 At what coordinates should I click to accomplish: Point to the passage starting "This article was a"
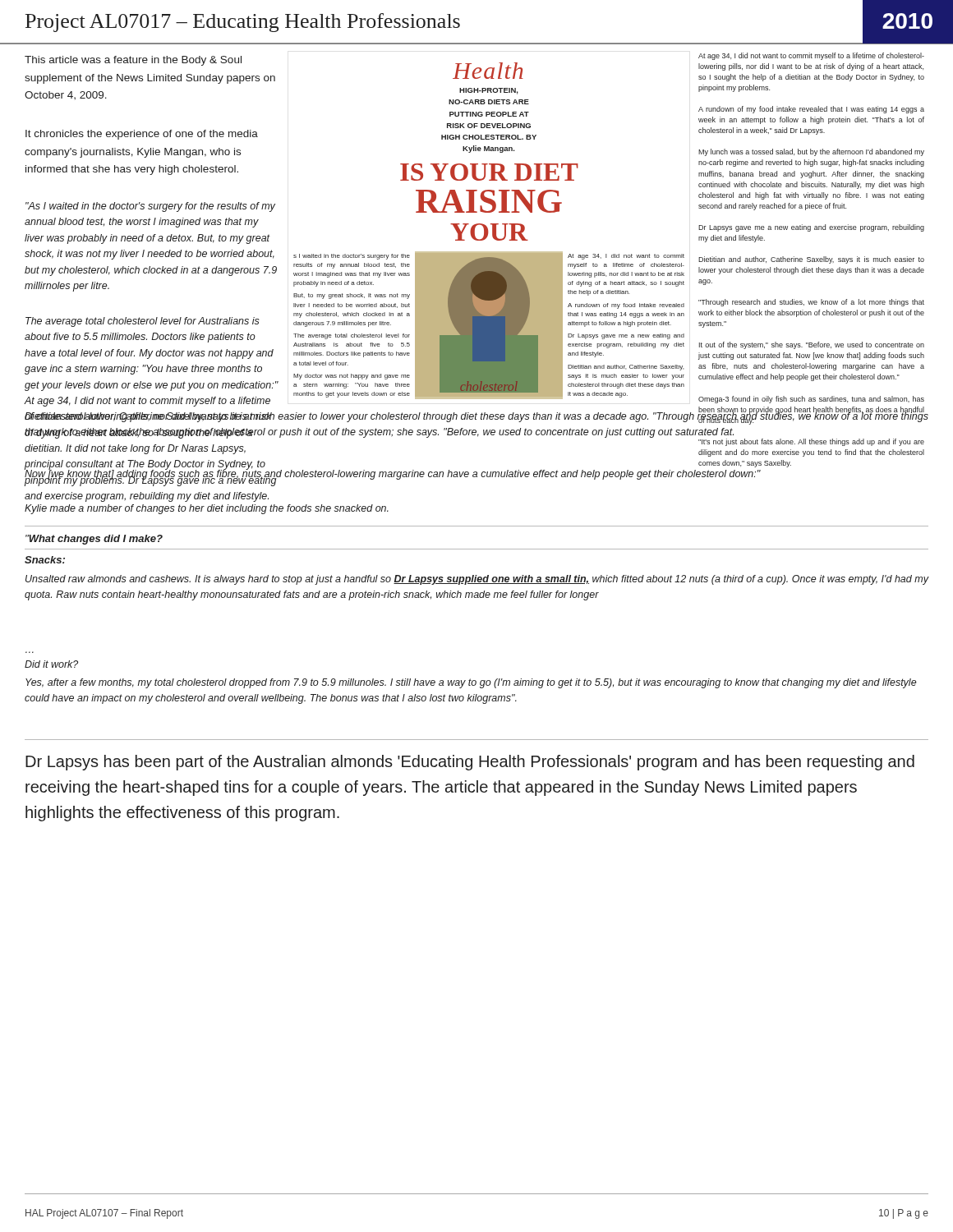[150, 77]
